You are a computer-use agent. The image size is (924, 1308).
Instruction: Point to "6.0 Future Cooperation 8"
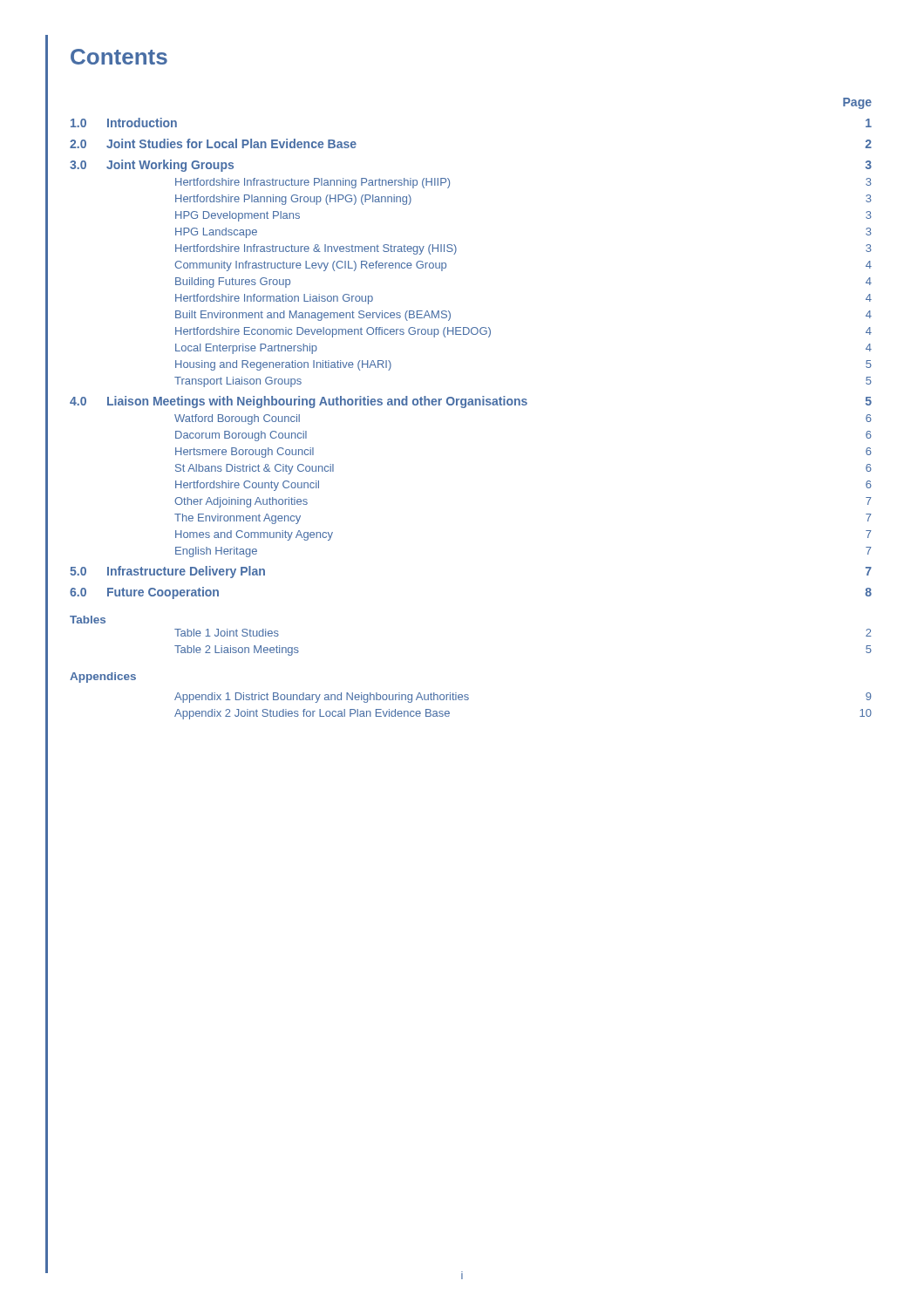163,593
